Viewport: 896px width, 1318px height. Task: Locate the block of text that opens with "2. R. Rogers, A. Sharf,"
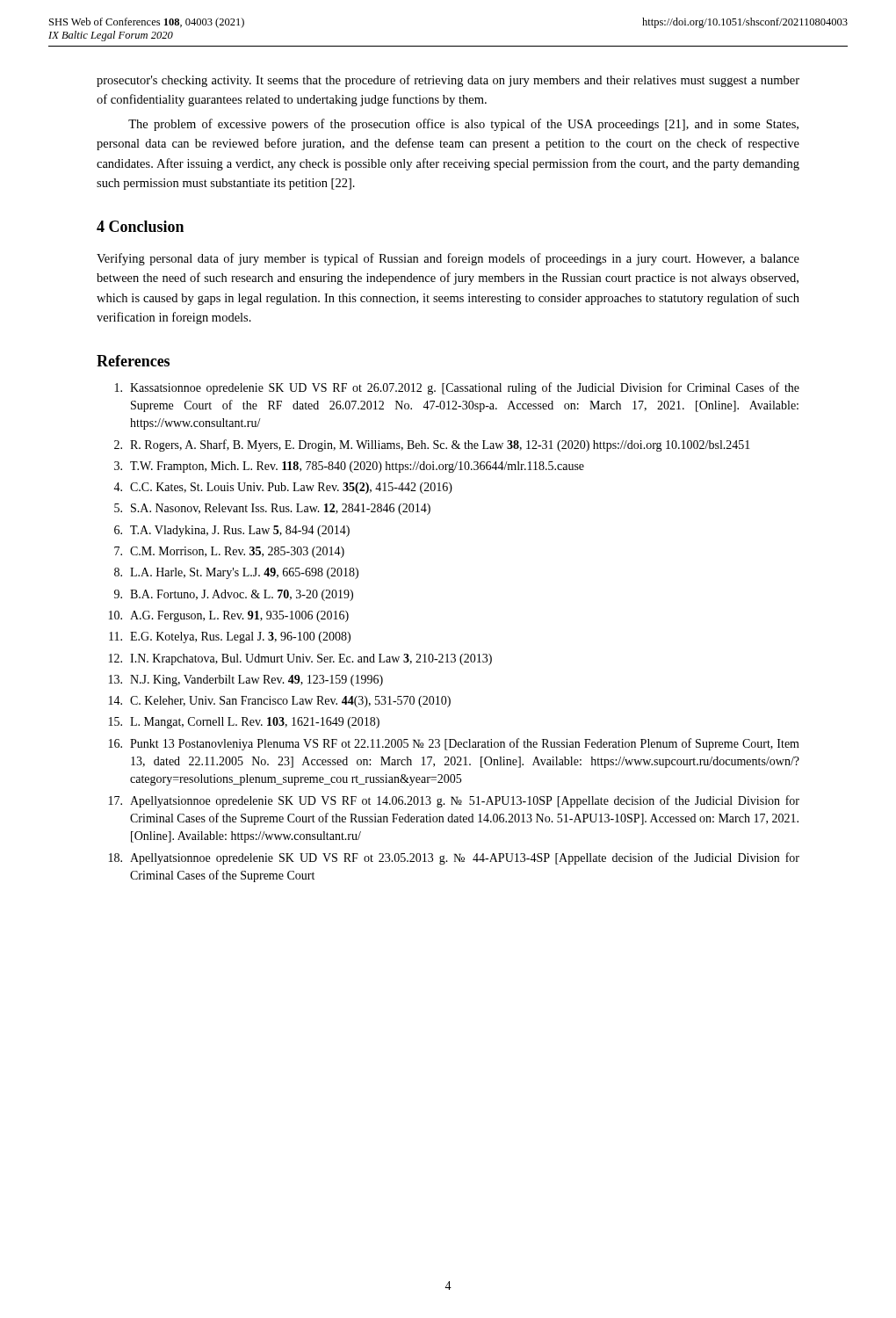click(448, 445)
